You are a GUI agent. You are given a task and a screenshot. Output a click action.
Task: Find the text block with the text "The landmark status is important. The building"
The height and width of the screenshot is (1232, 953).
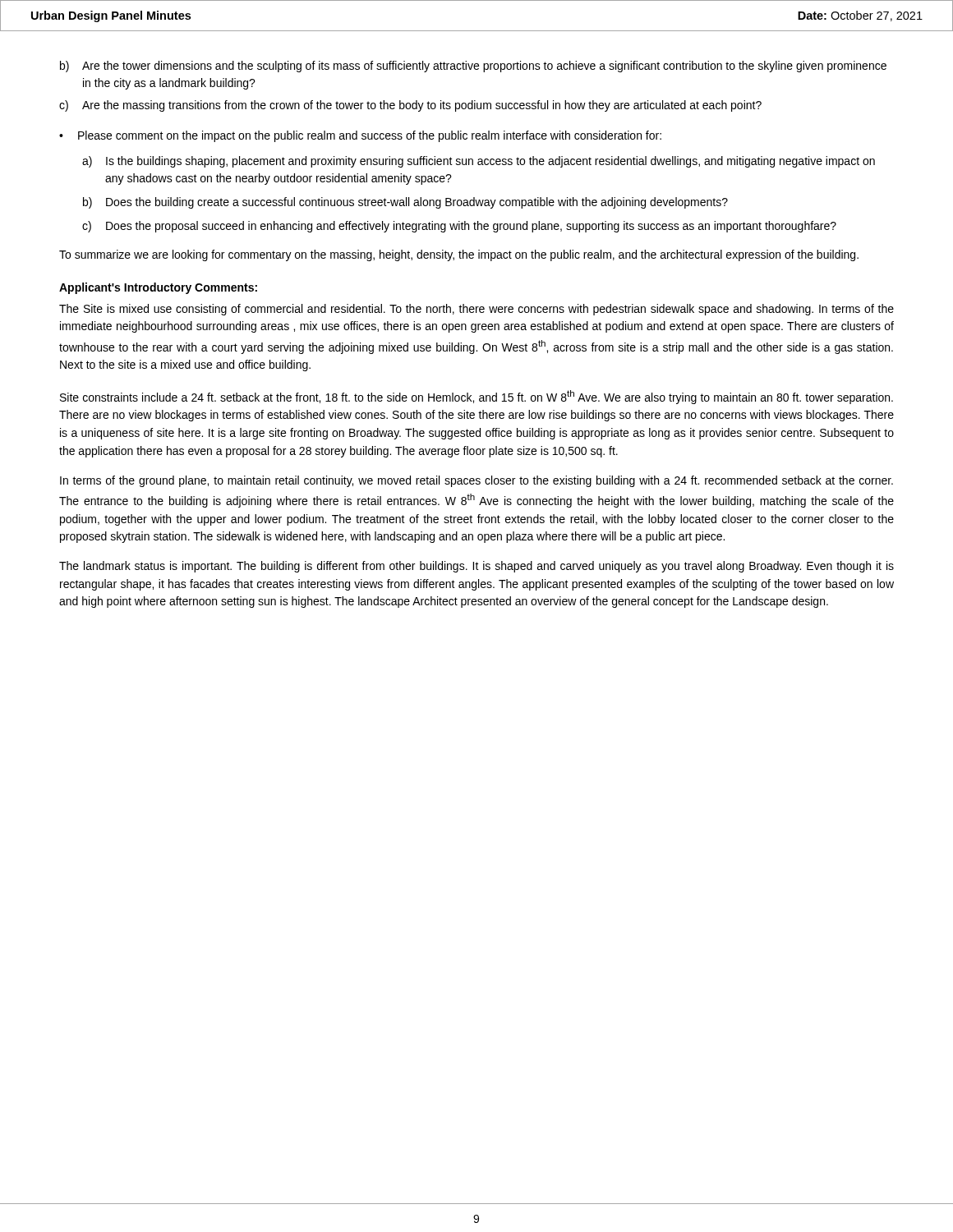[476, 584]
